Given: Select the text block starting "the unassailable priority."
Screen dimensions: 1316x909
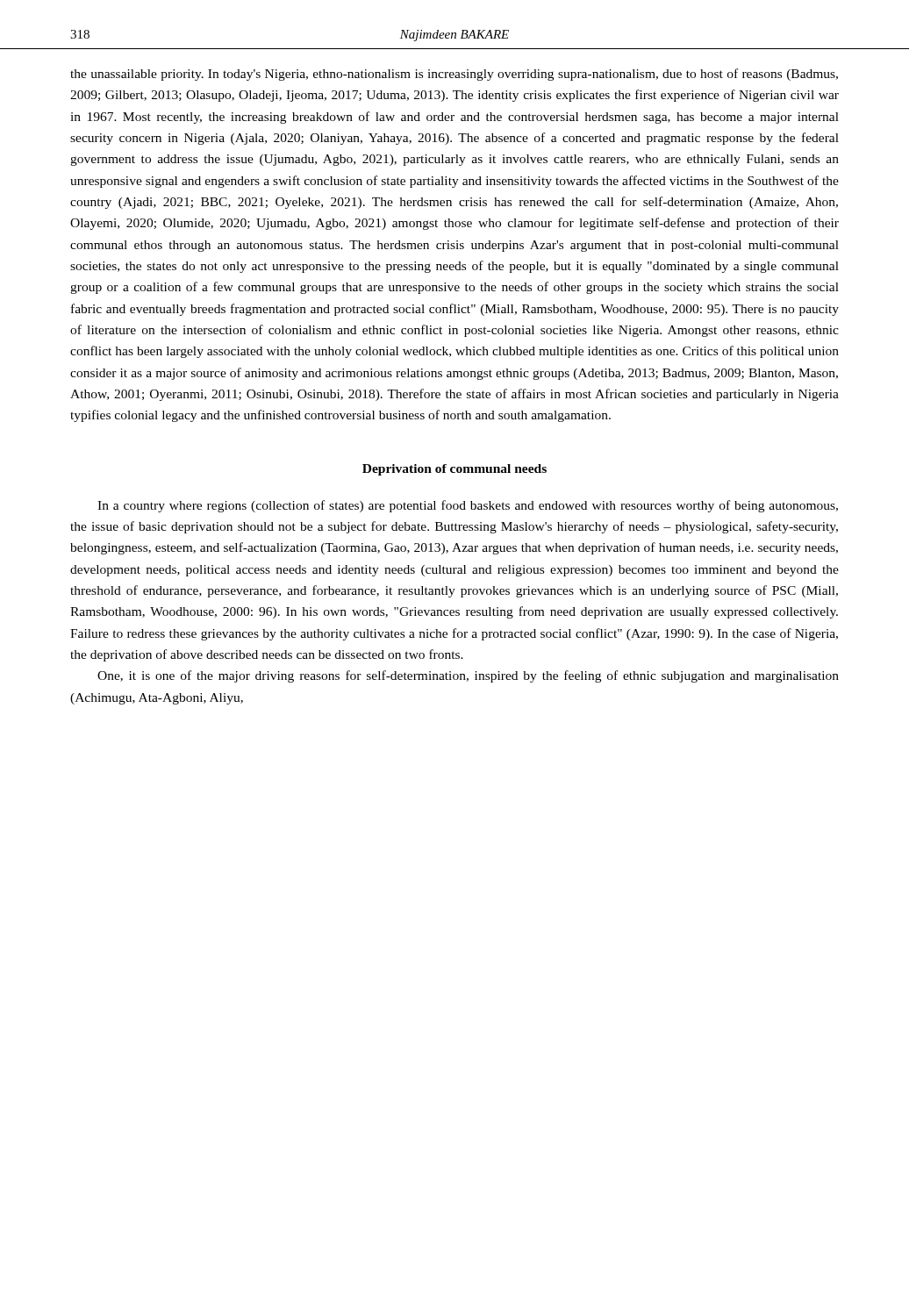Looking at the screenshot, I should 454,244.
